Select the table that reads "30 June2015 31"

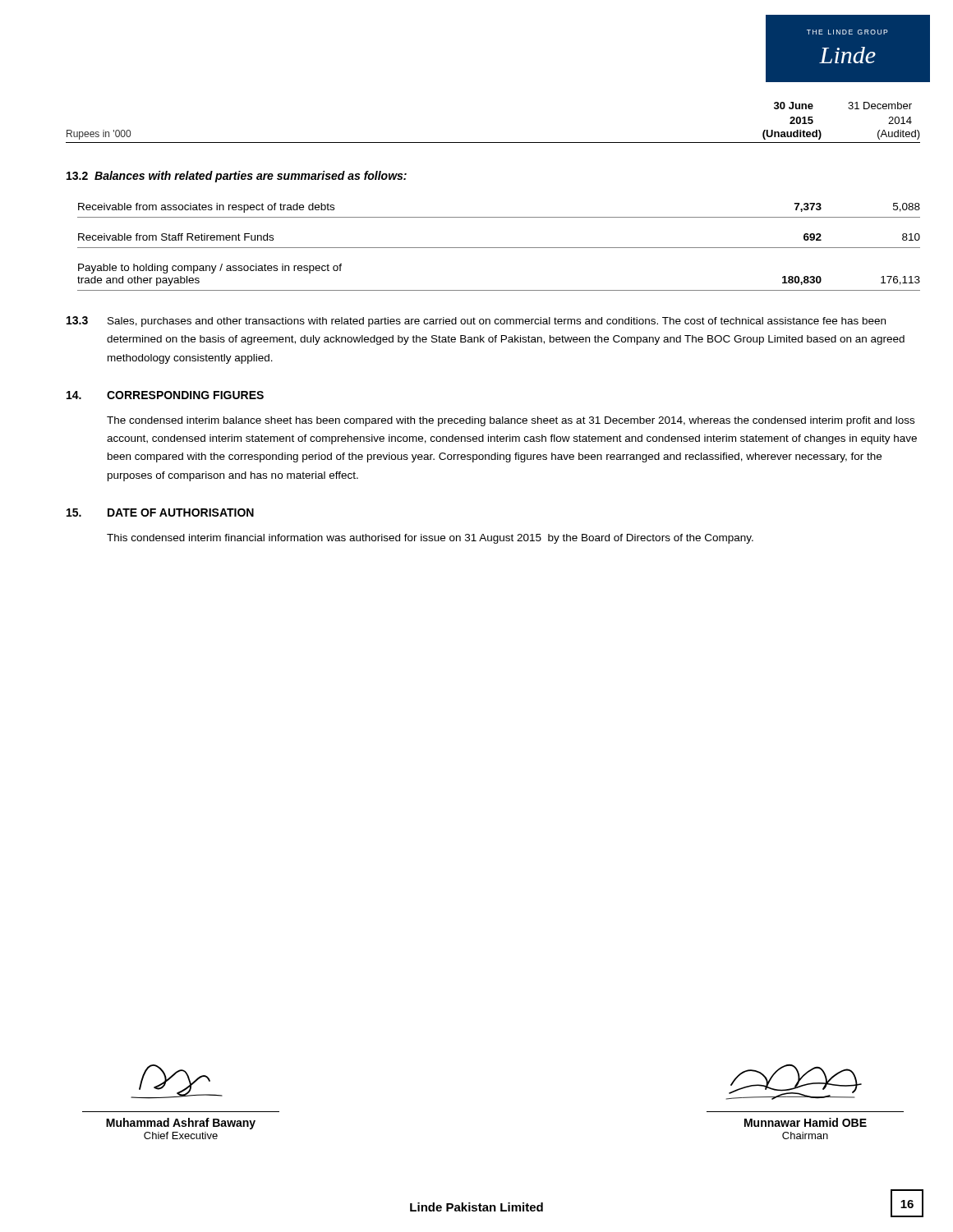tap(493, 121)
